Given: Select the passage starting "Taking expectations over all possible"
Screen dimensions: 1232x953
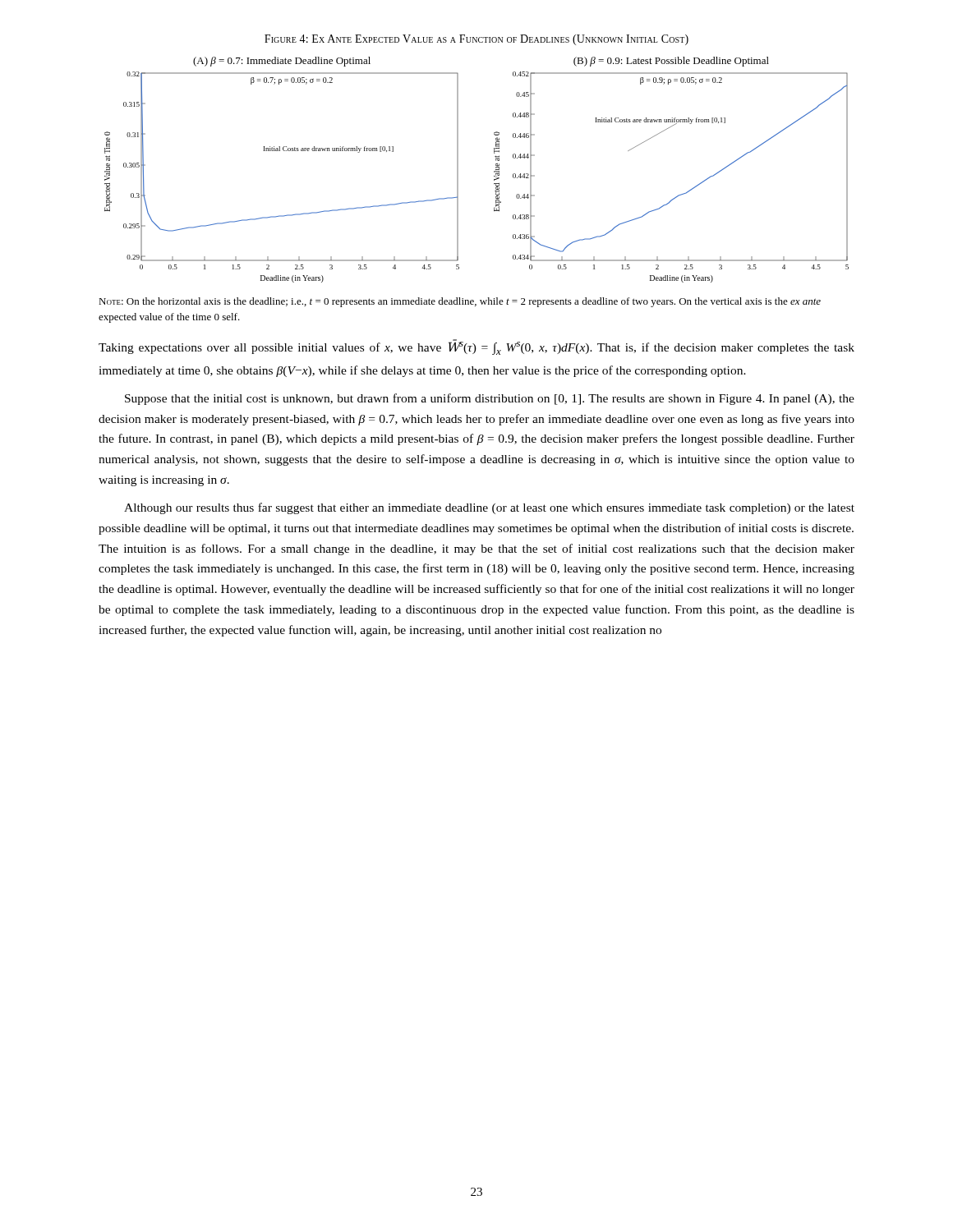Looking at the screenshot, I should click(x=476, y=347).
